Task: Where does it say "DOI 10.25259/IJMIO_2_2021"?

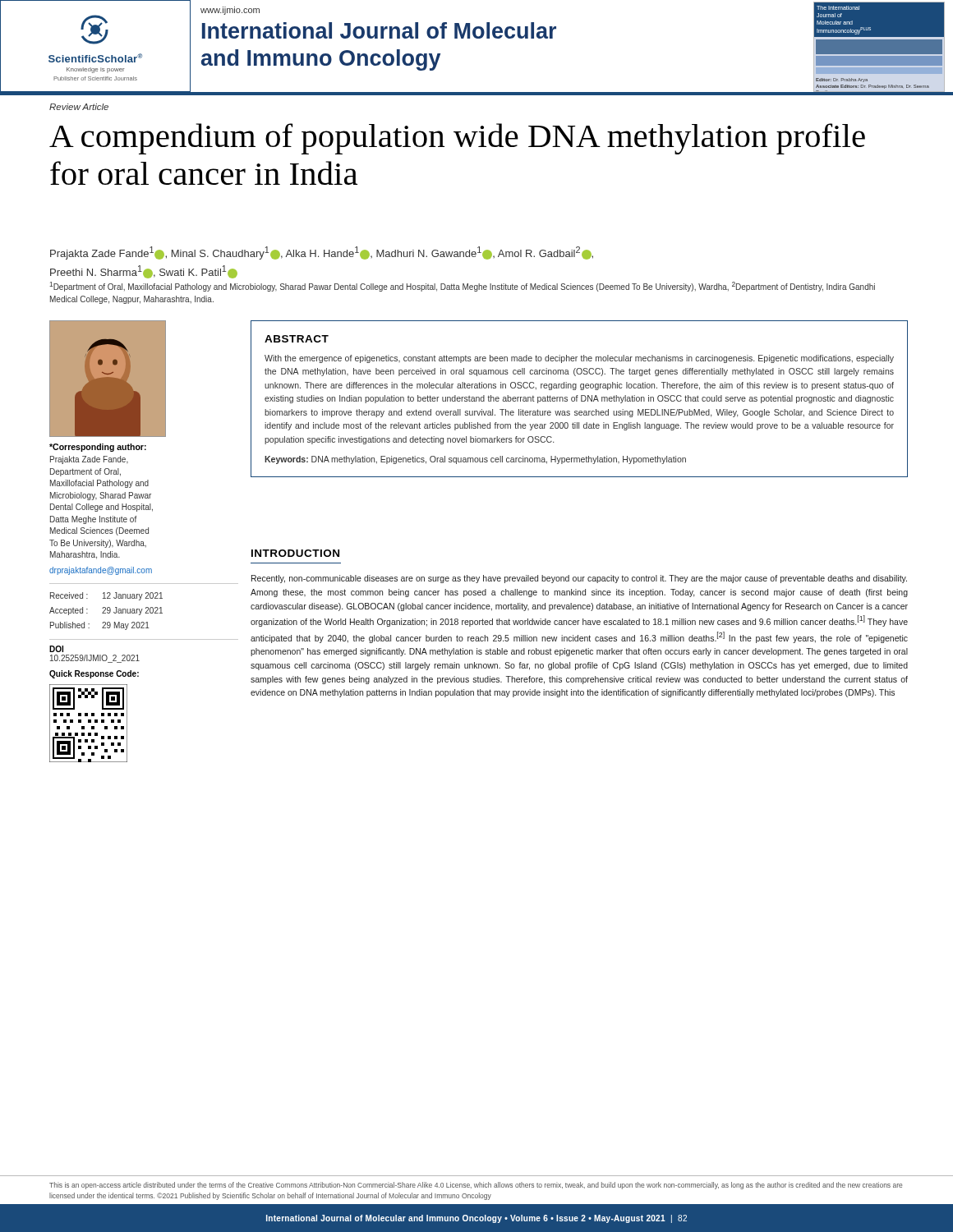Action: click(x=144, y=654)
